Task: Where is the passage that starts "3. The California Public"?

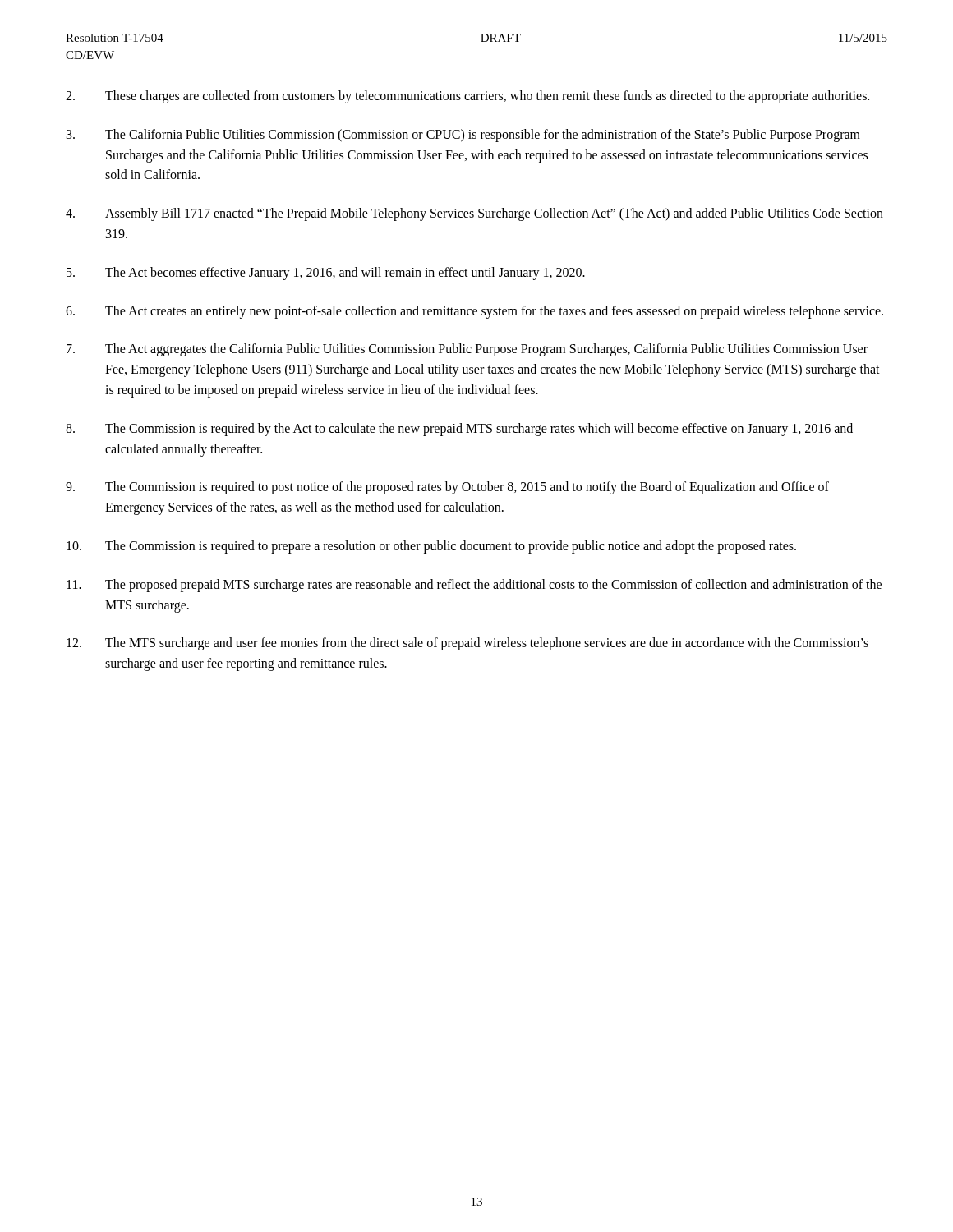Action: pos(476,155)
